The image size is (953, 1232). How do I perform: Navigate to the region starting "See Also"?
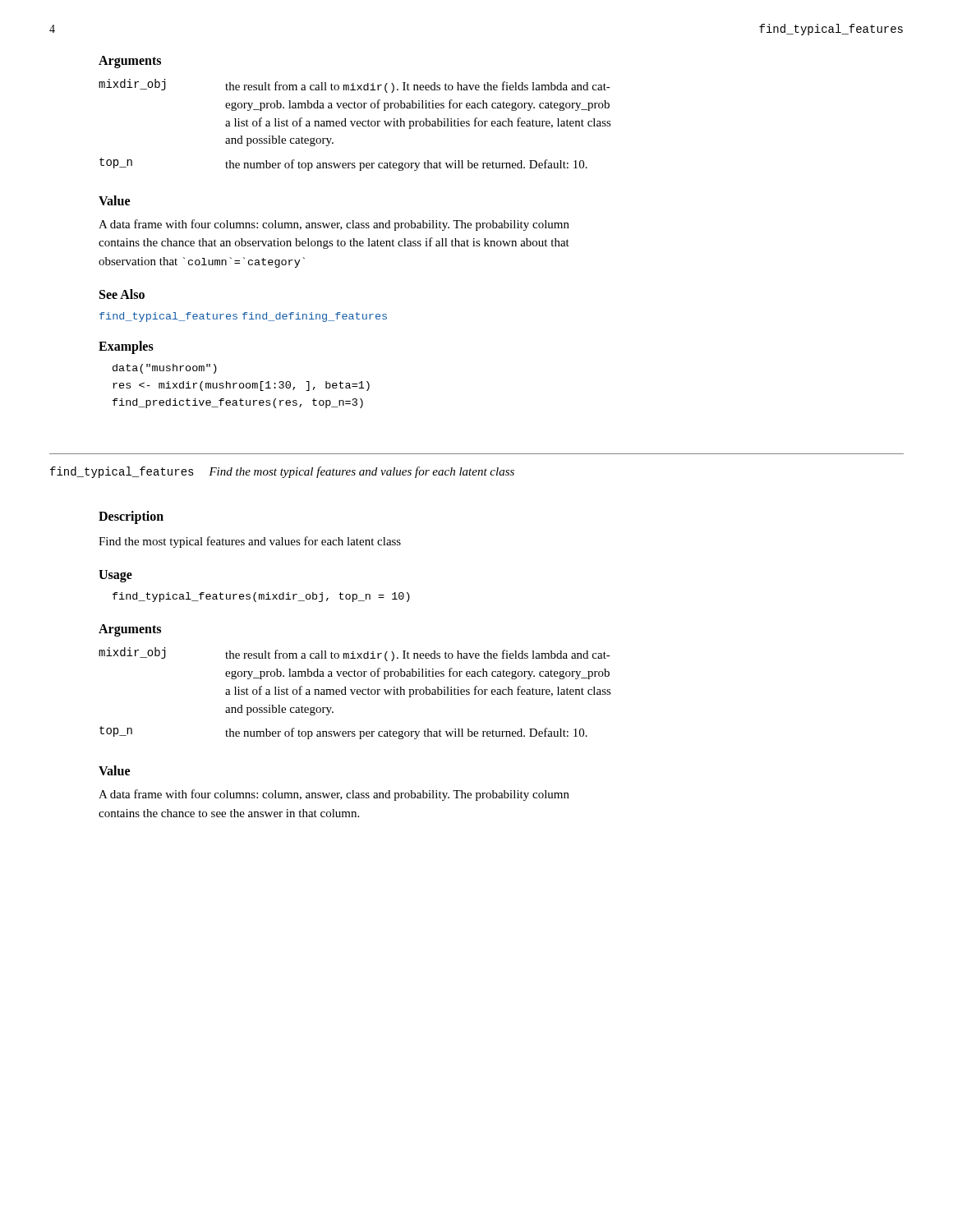(122, 294)
